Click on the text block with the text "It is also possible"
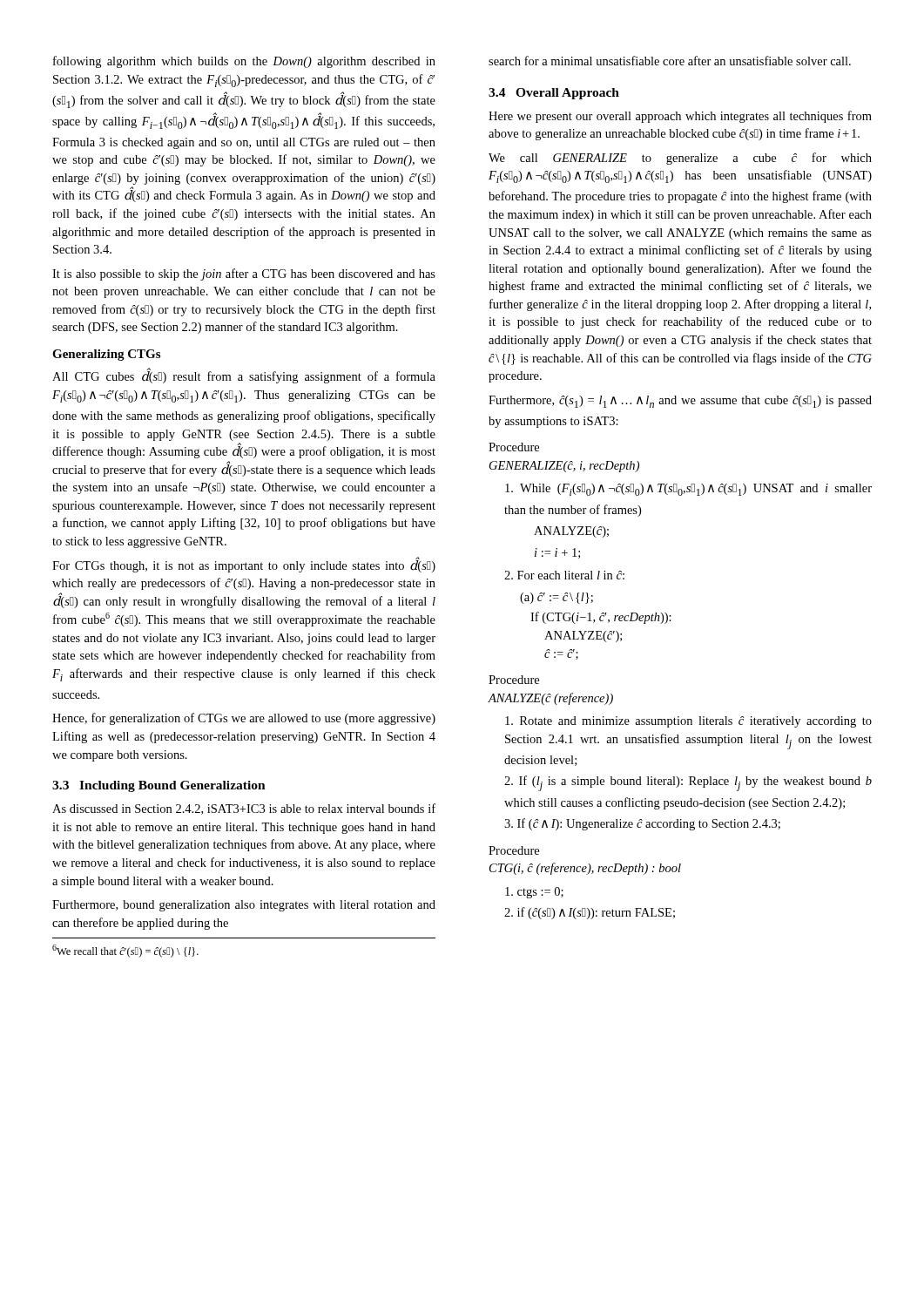 [x=244, y=301]
